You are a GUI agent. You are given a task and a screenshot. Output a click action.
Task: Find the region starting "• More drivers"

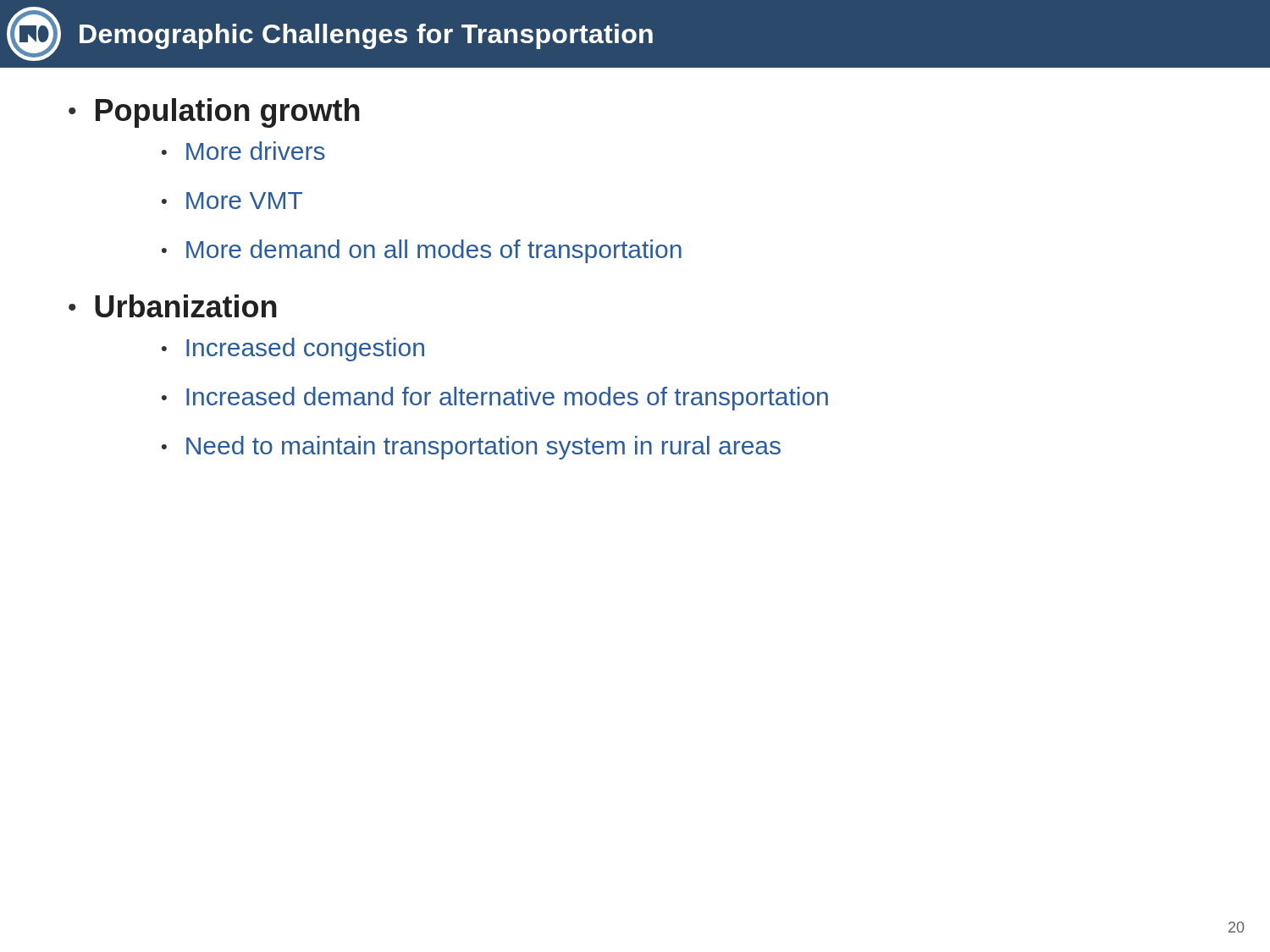(x=243, y=151)
